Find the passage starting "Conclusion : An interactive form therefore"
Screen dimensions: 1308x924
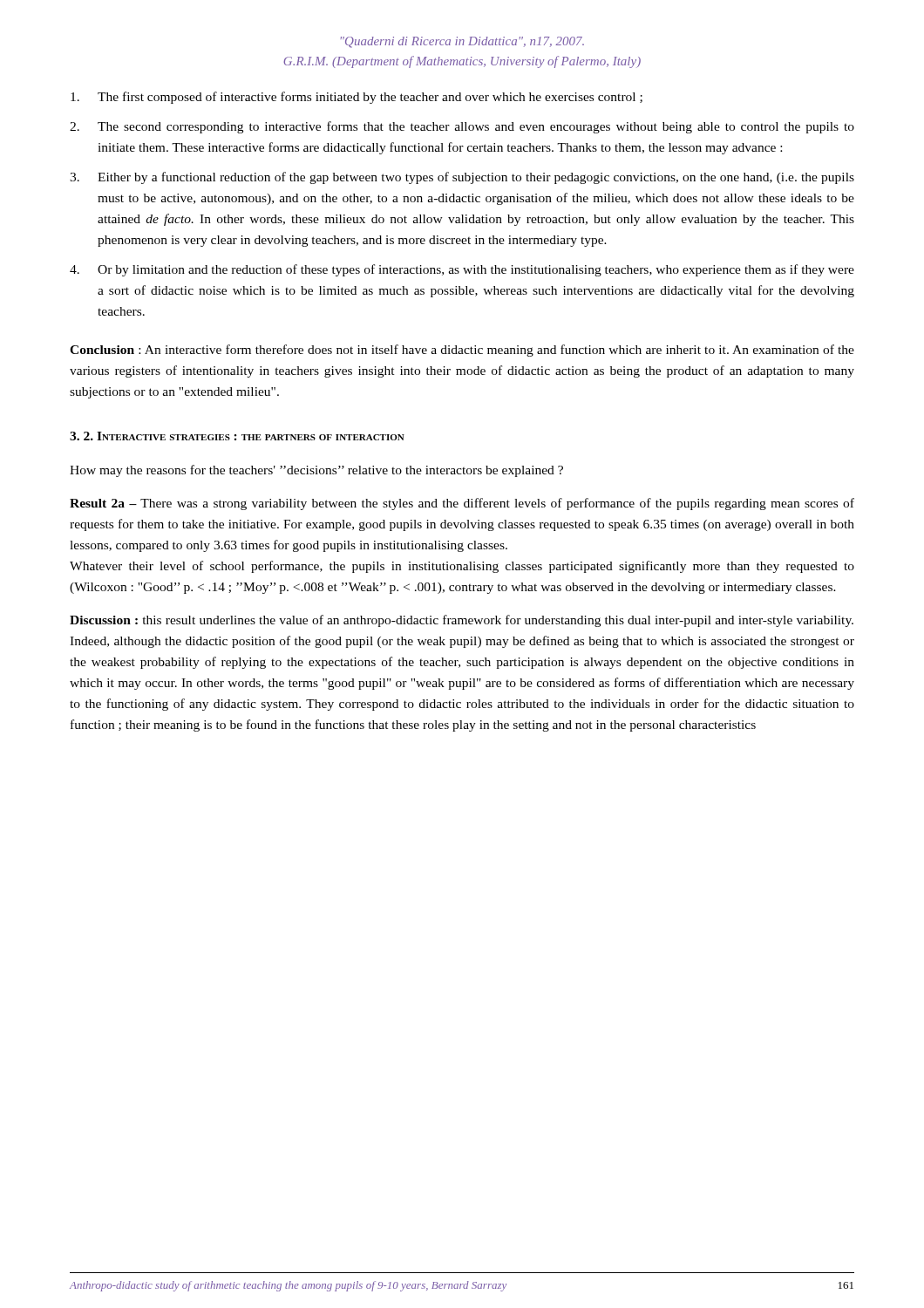click(x=462, y=370)
